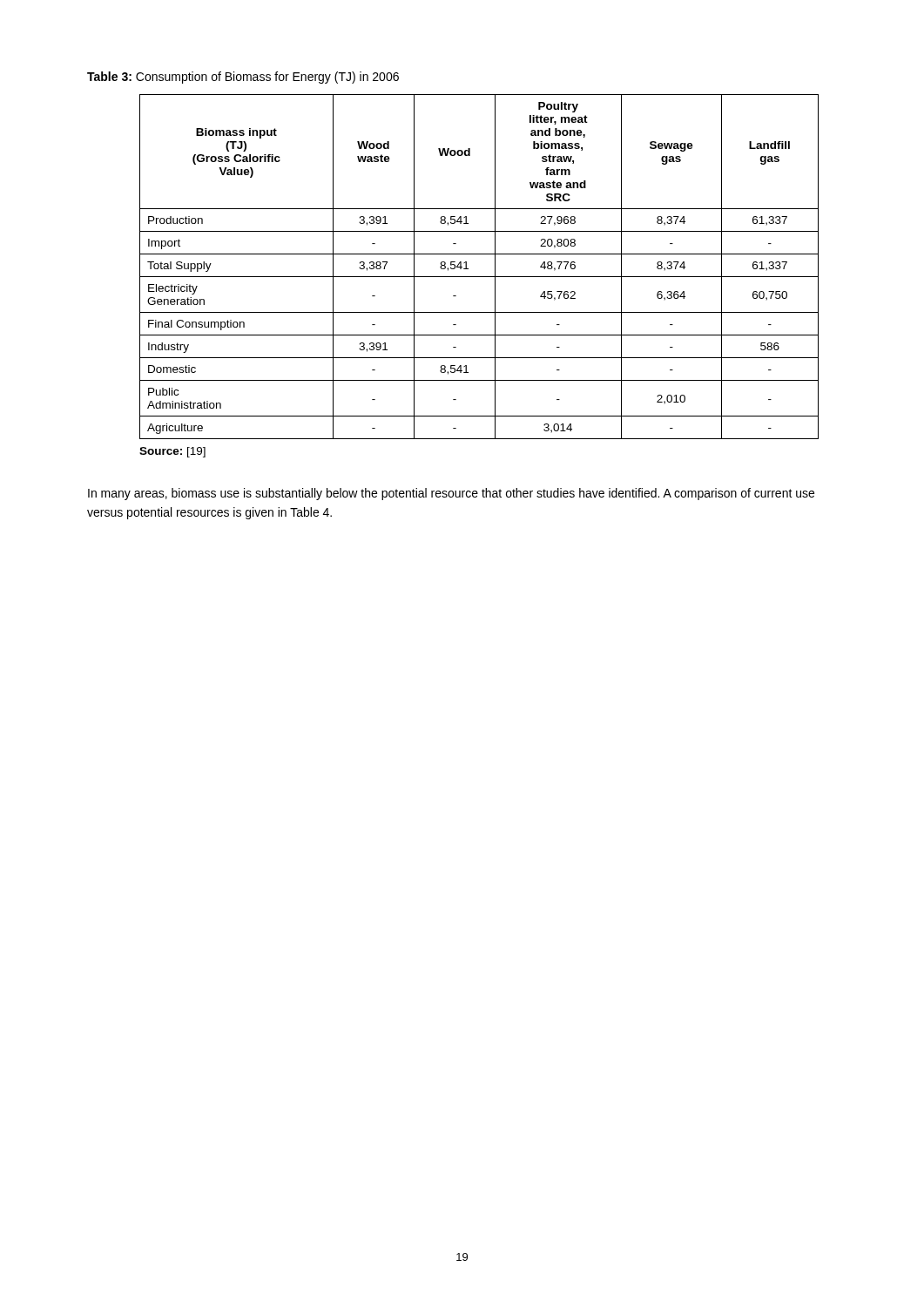Viewport: 924px width, 1307px height.
Task: Click on the text block containing "In many areas, biomass use is substantially"
Action: [451, 503]
